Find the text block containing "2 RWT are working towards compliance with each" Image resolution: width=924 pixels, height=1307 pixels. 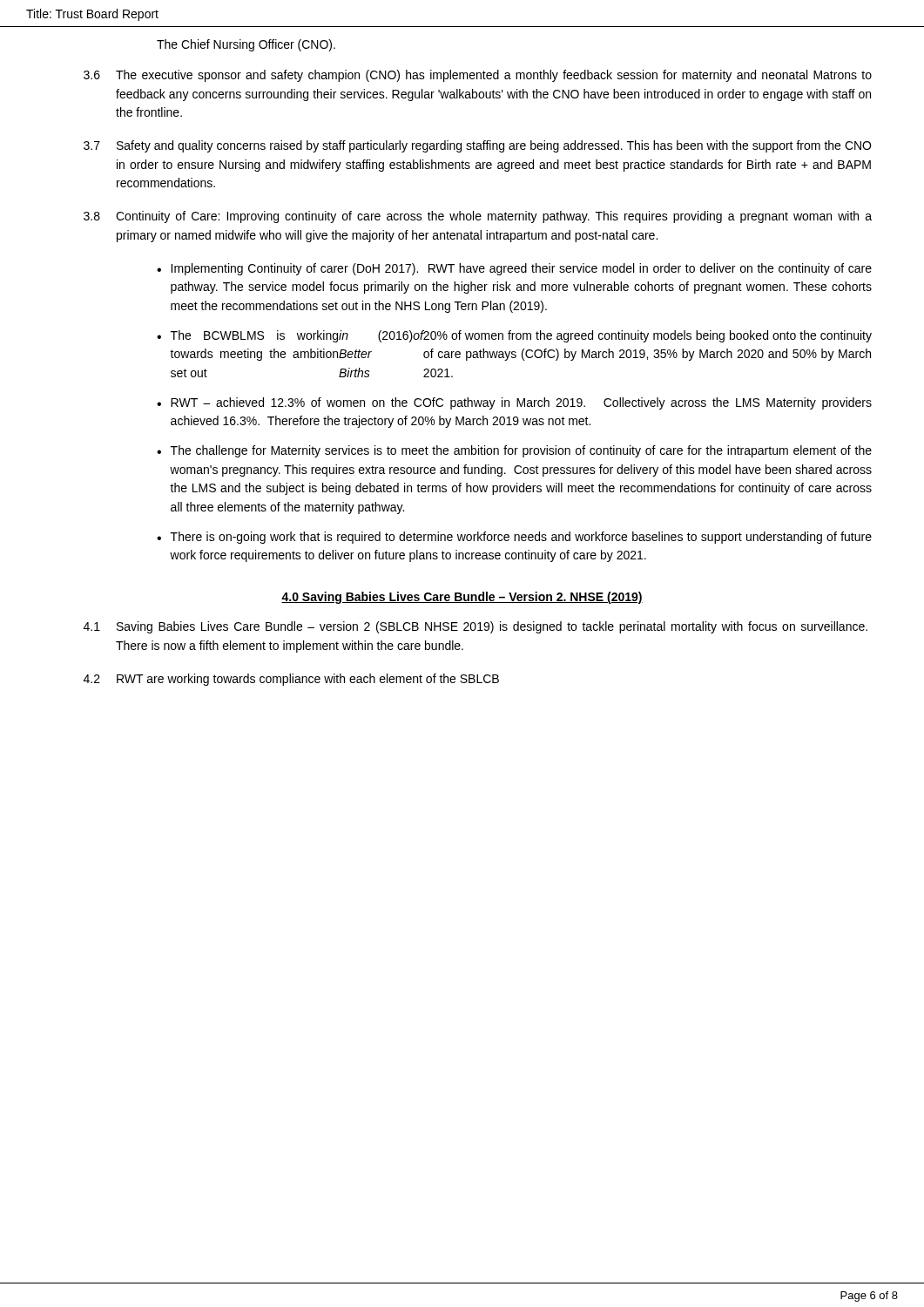[462, 679]
